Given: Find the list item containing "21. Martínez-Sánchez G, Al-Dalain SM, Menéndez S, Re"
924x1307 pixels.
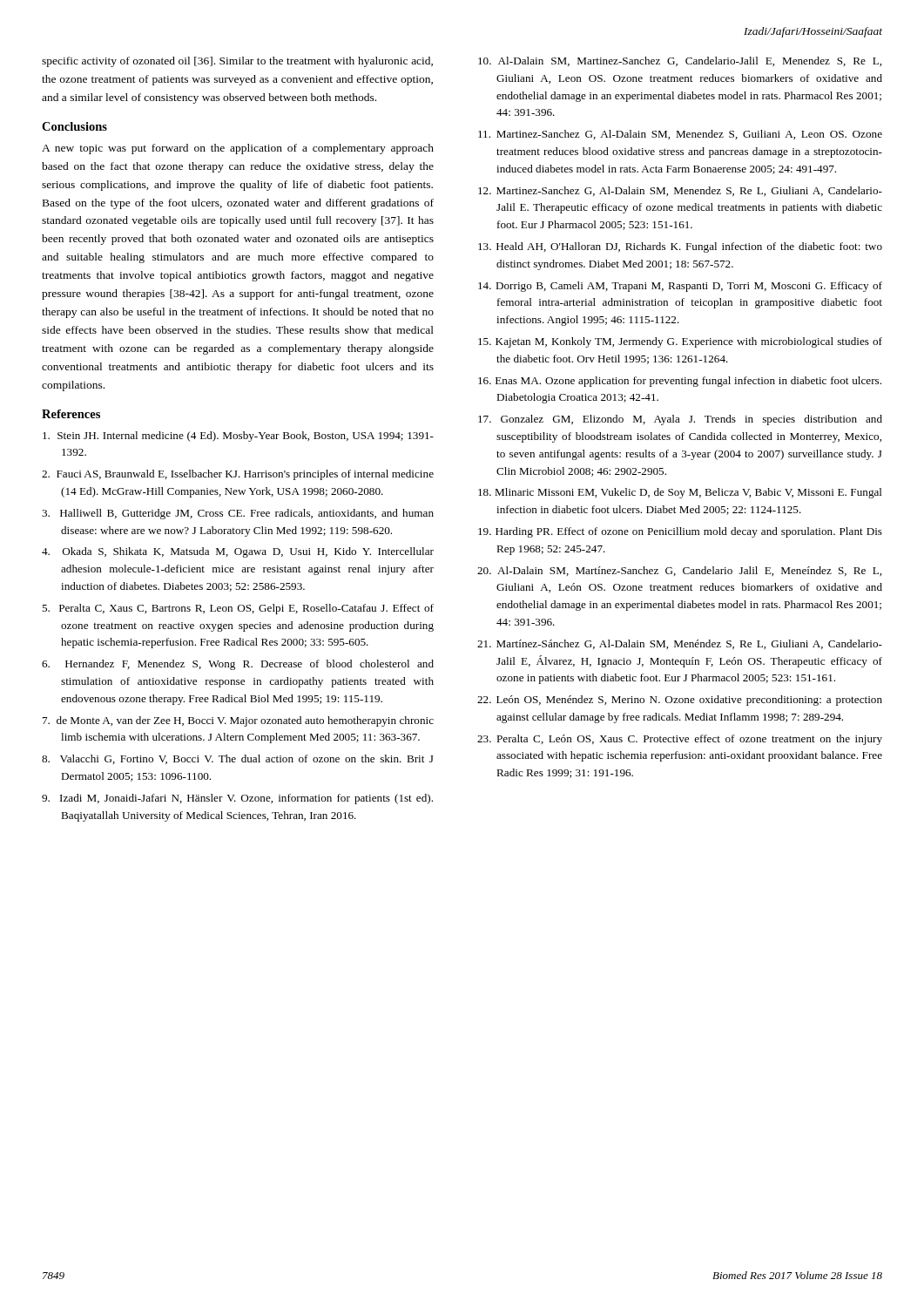Looking at the screenshot, I should [x=680, y=660].
